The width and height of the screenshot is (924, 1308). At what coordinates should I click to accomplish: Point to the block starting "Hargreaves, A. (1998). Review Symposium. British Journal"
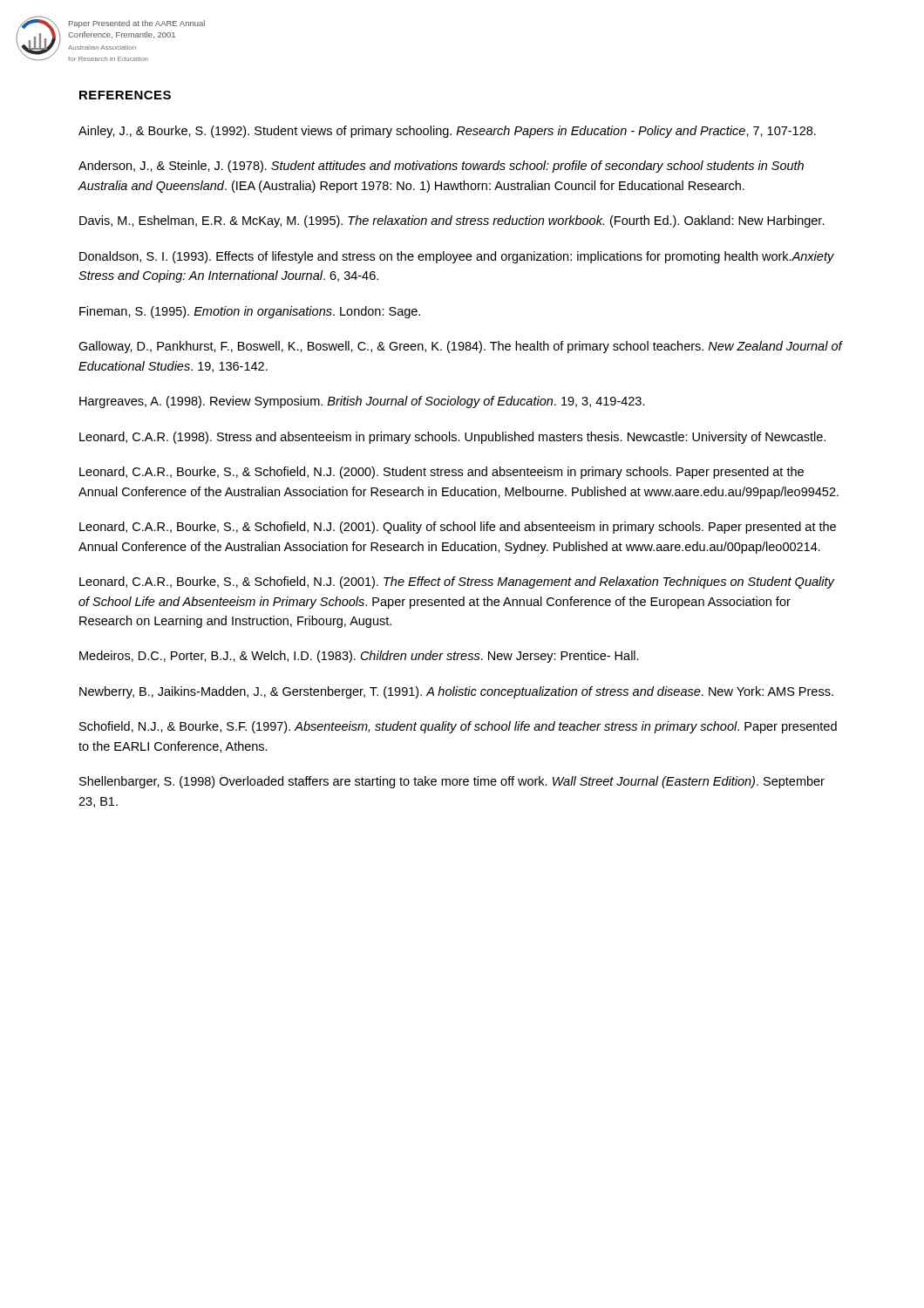click(x=362, y=401)
